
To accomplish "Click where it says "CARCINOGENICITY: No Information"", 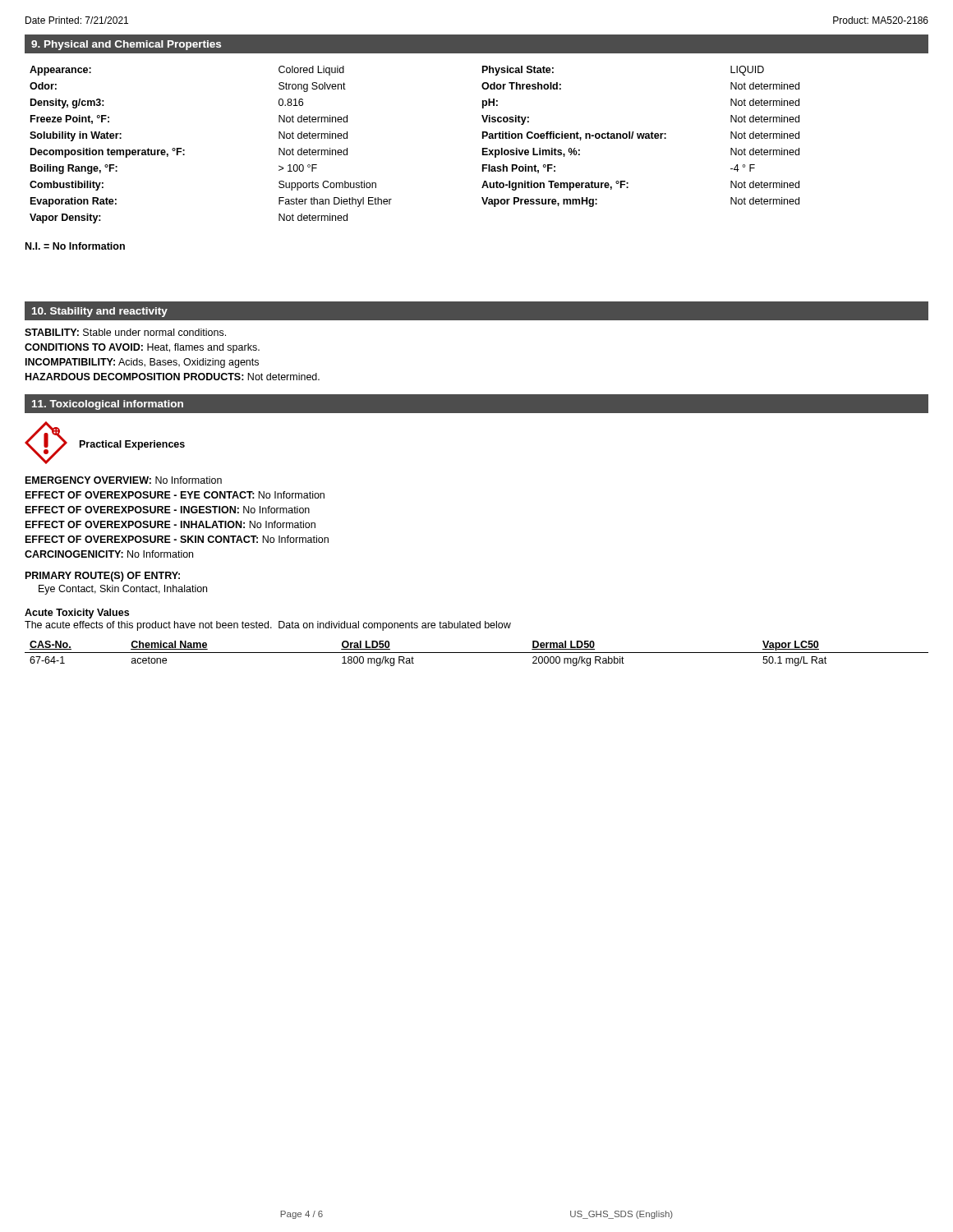I will pos(109,554).
